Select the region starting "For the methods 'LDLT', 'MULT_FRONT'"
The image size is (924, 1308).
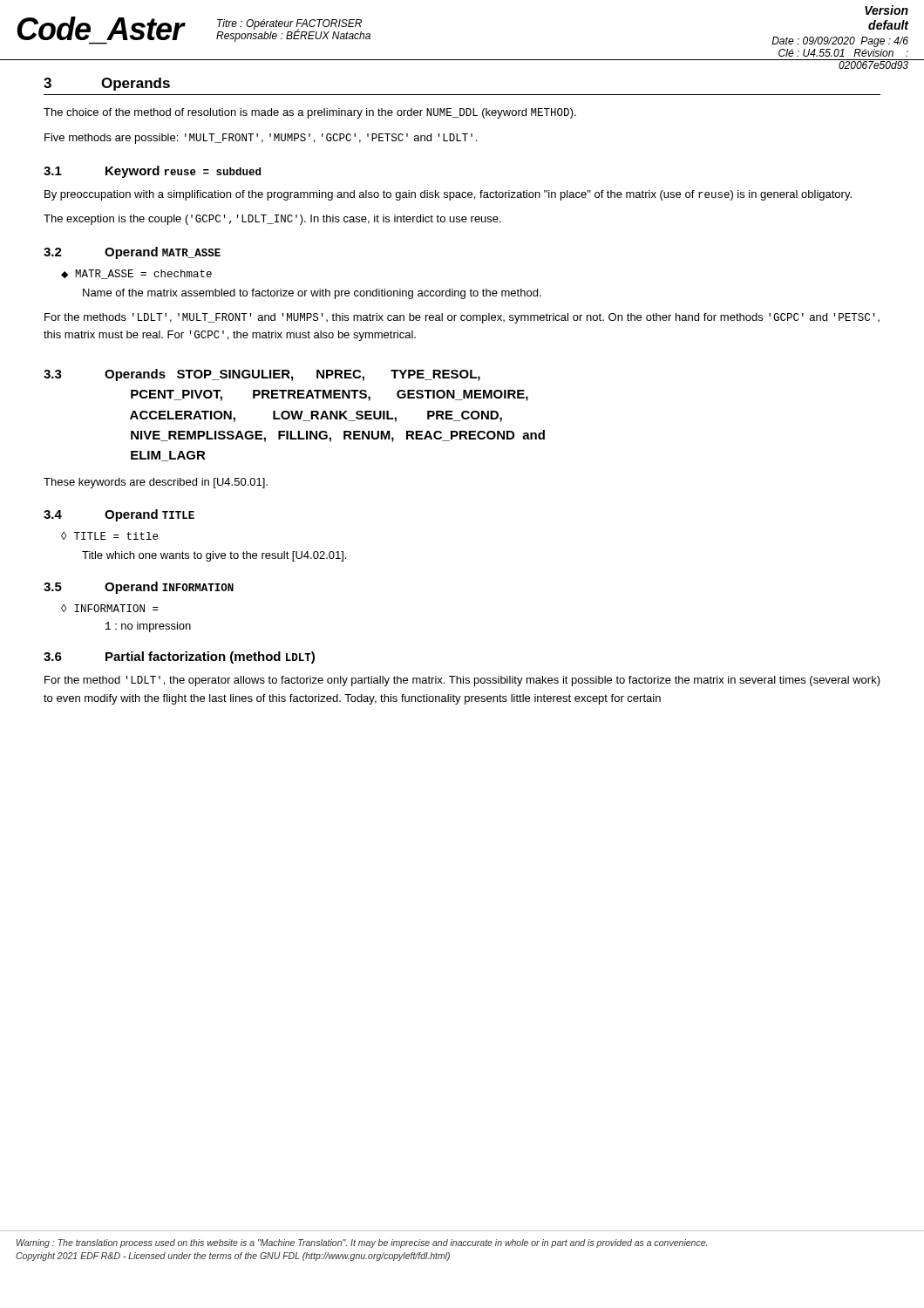[x=462, y=326]
